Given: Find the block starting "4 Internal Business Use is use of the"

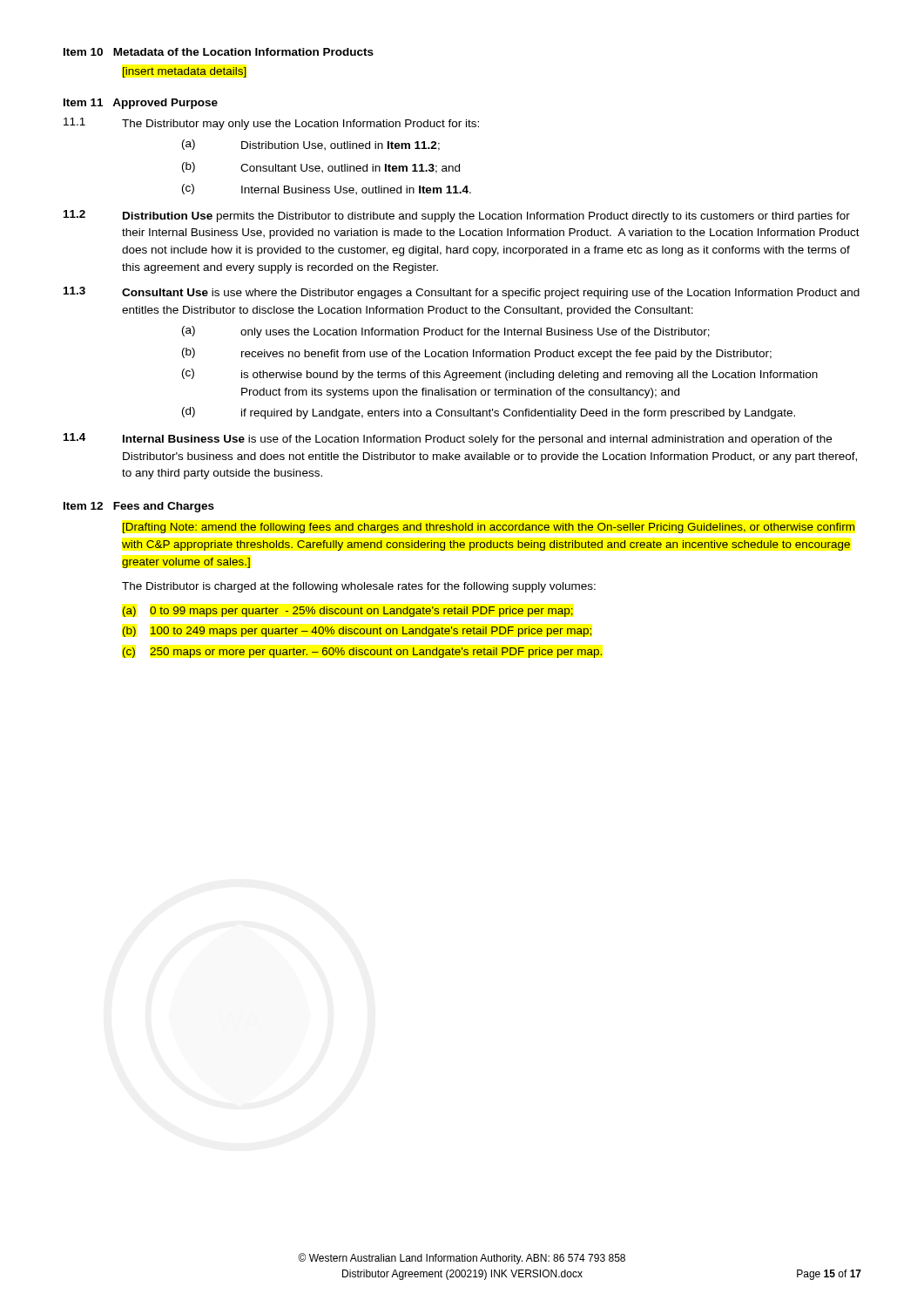Looking at the screenshot, I should pyautogui.click(x=462, y=456).
